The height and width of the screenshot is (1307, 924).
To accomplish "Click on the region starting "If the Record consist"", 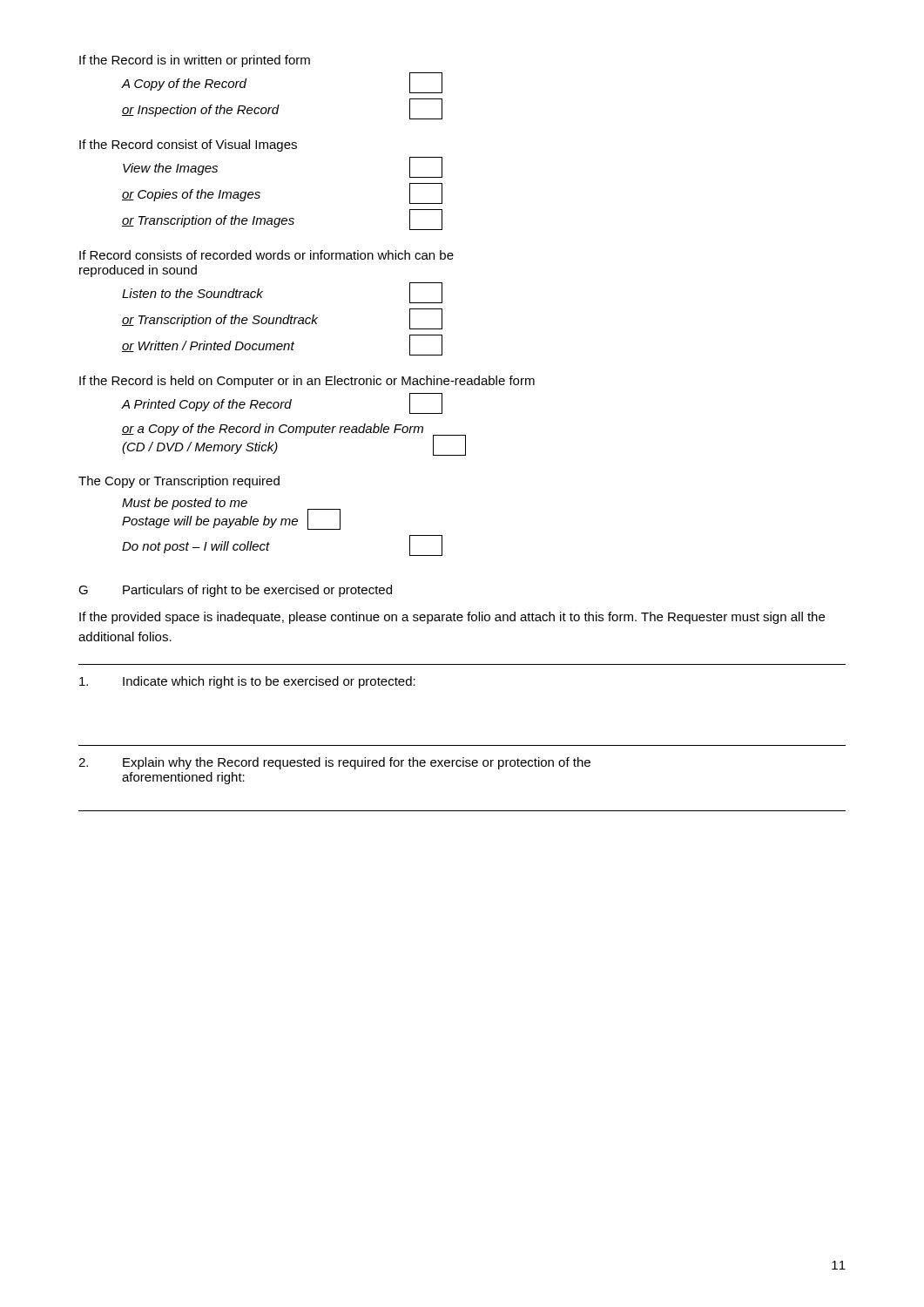I will 188,146.
